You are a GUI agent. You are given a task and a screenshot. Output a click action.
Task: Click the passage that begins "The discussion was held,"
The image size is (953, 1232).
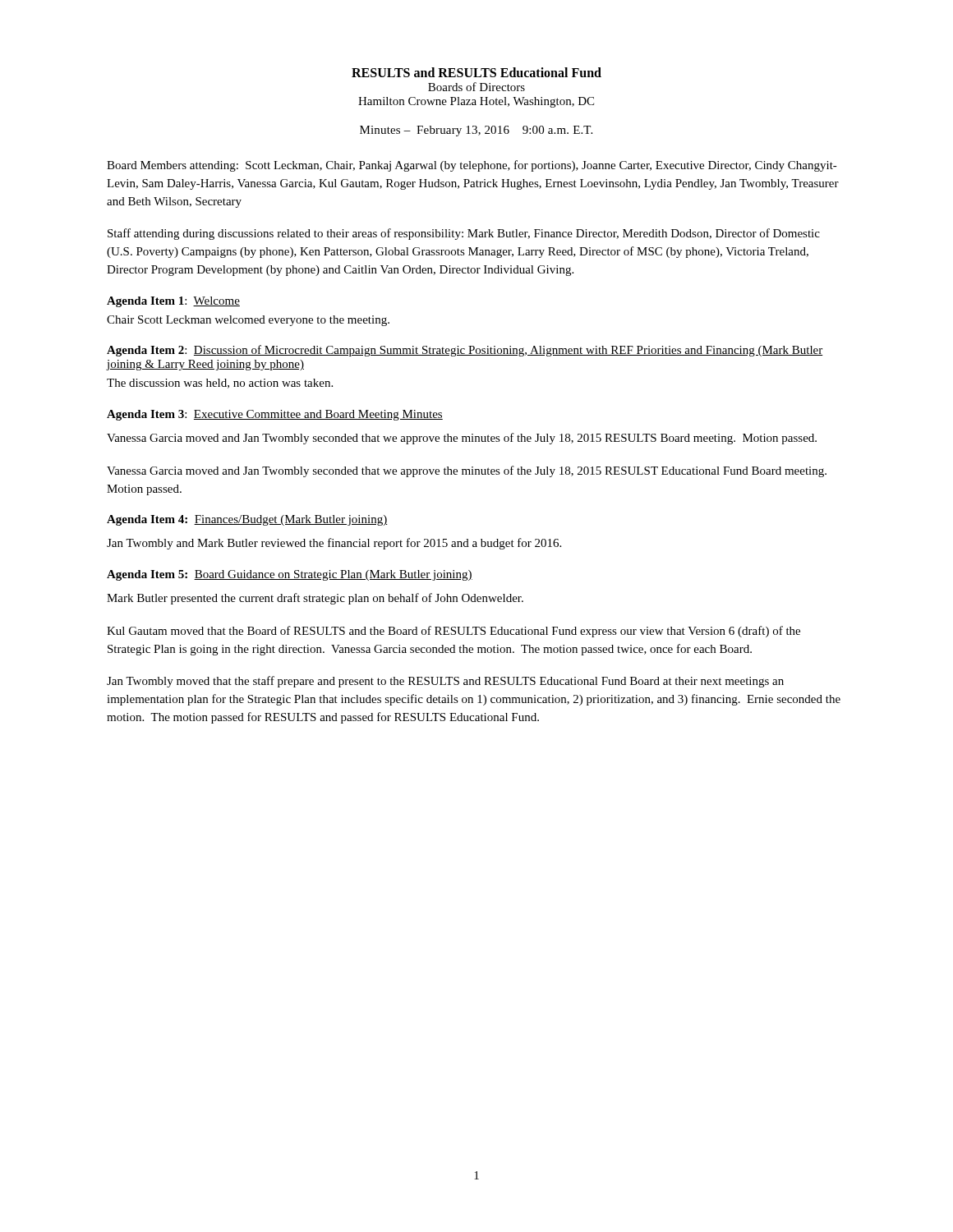tap(220, 383)
